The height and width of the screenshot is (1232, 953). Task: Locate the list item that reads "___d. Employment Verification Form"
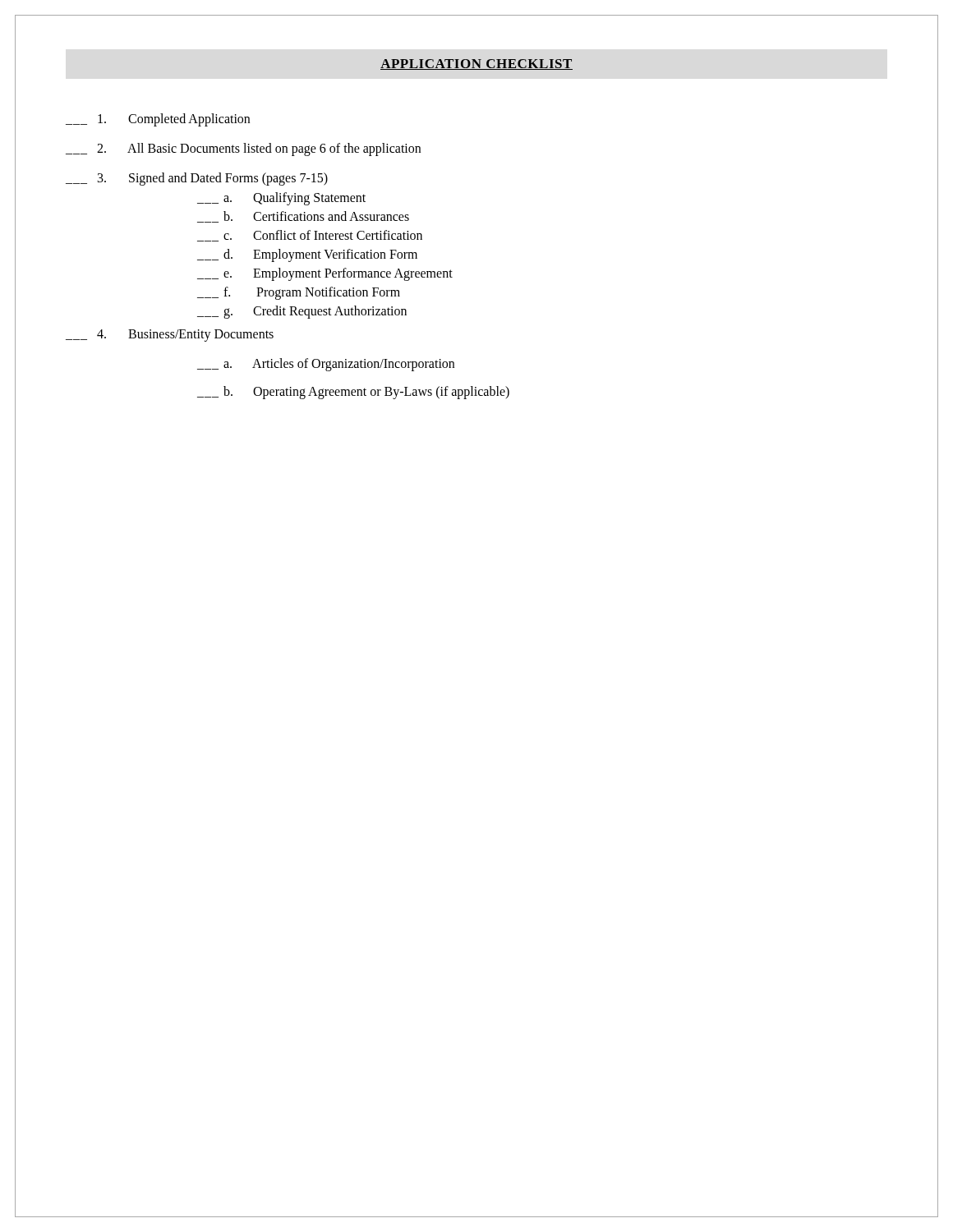click(x=307, y=255)
